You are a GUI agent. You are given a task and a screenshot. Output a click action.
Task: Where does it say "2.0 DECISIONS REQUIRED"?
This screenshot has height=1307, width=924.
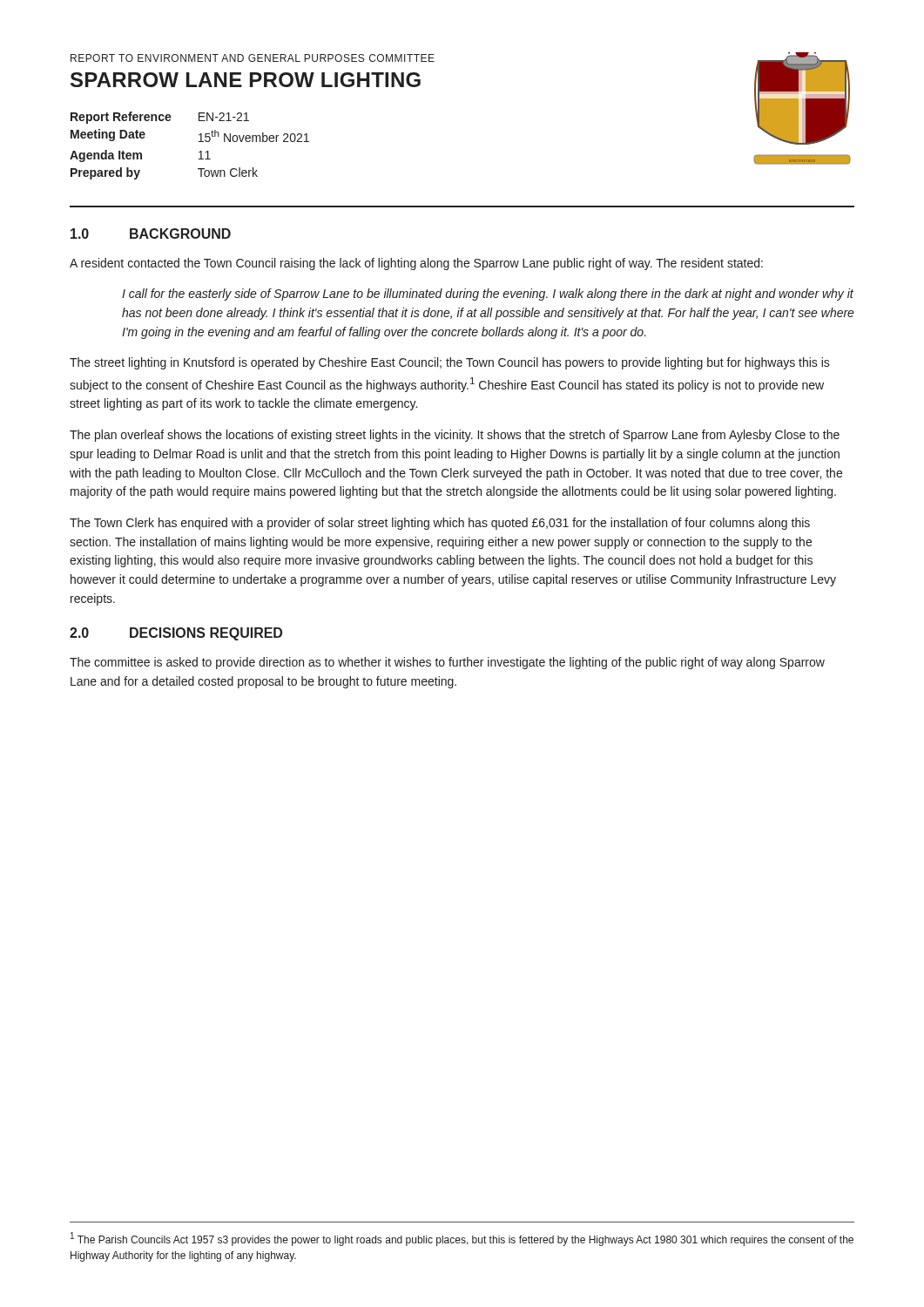(x=176, y=634)
